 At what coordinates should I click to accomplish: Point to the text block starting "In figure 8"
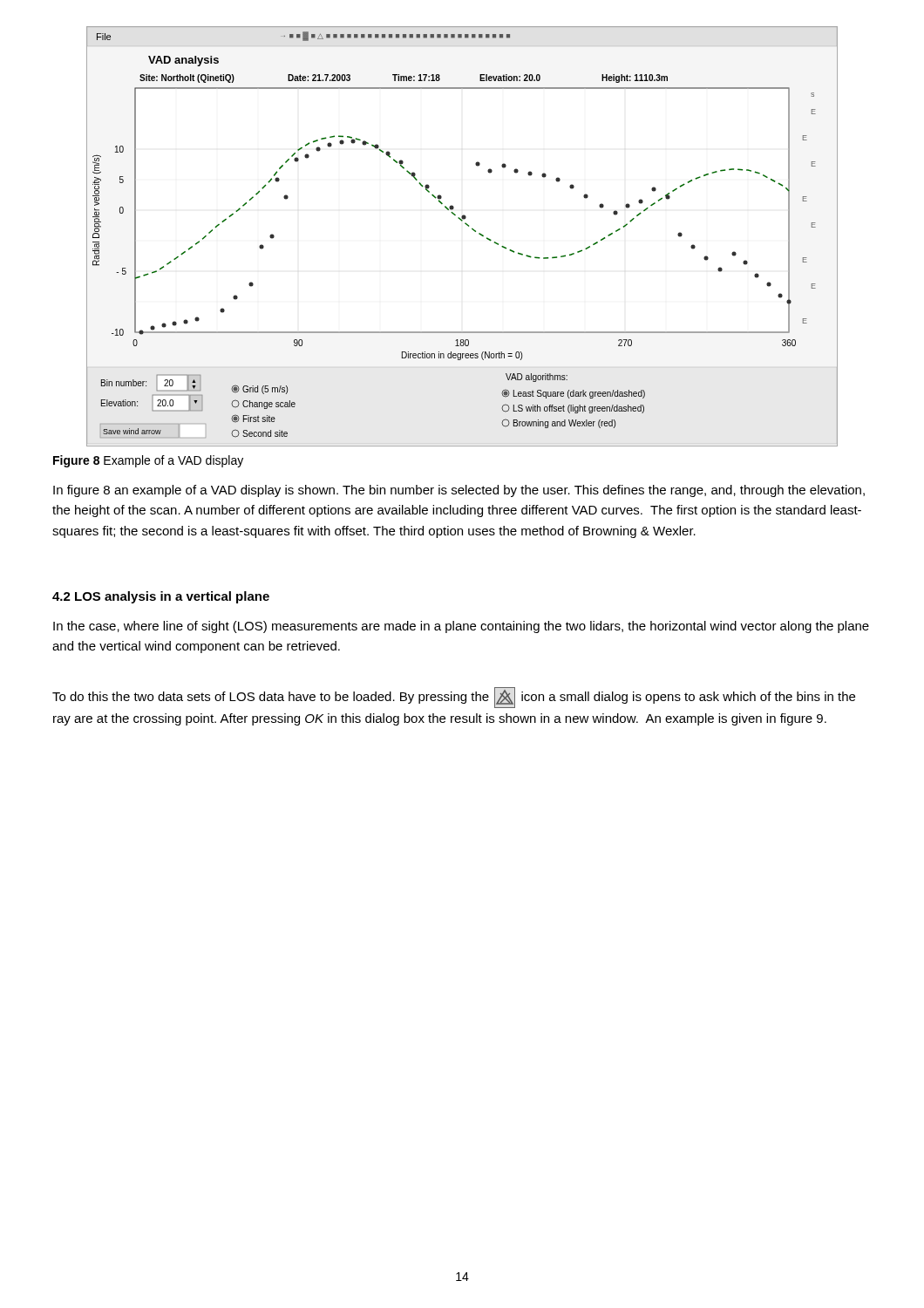click(x=461, y=510)
